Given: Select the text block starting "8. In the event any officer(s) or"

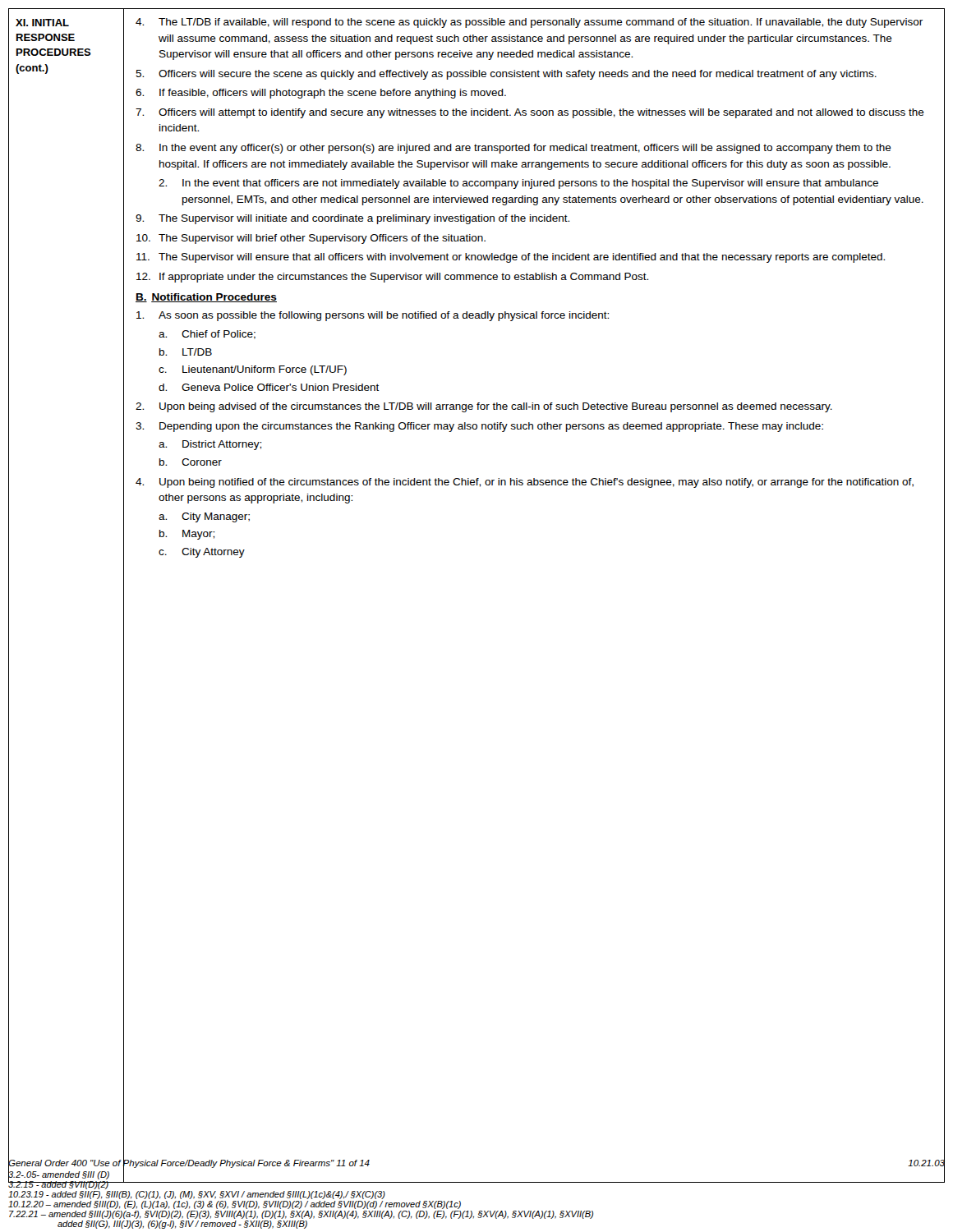Looking at the screenshot, I should pyautogui.click(x=534, y=156).
